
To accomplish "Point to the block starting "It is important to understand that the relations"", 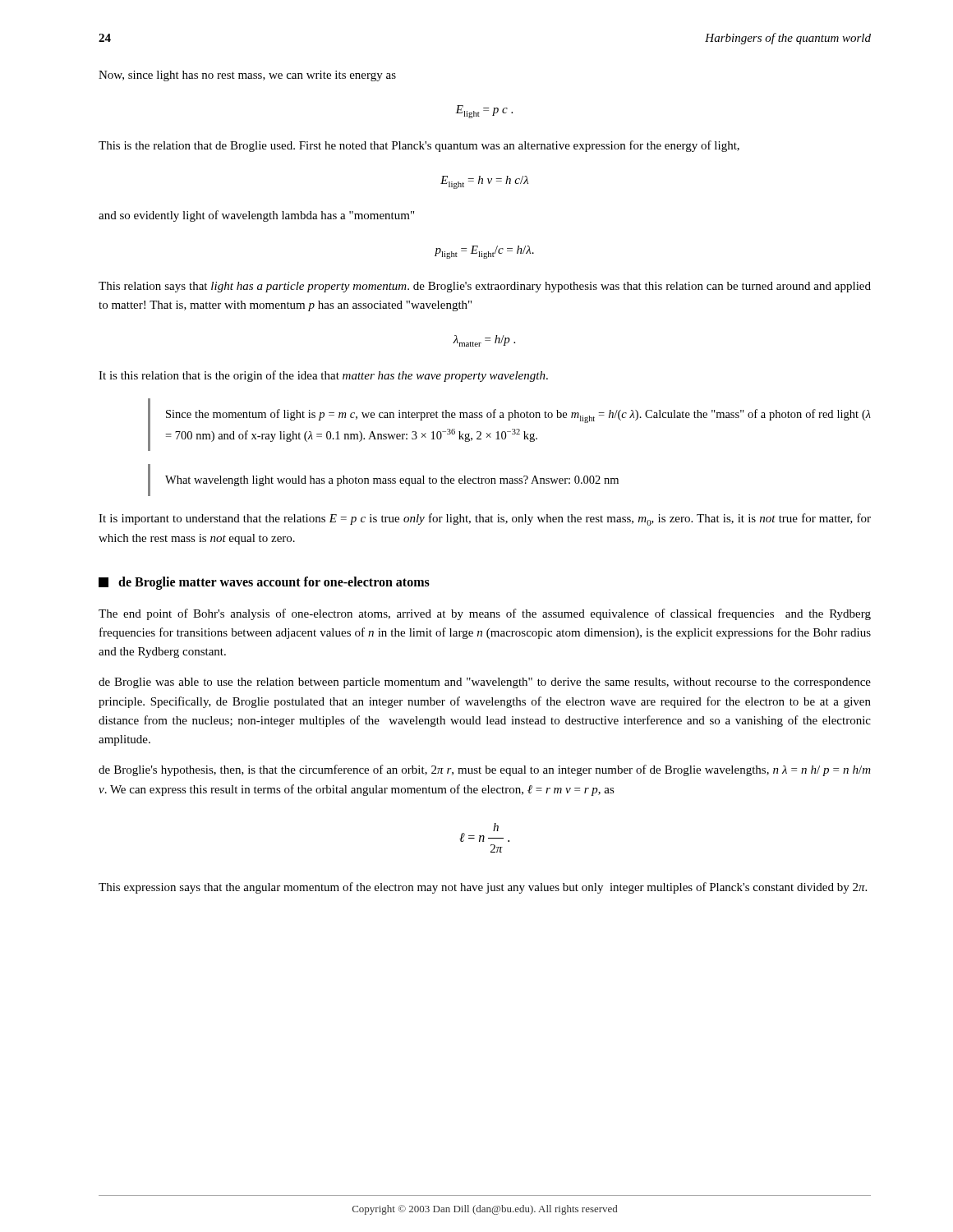I will pos(485,529).
